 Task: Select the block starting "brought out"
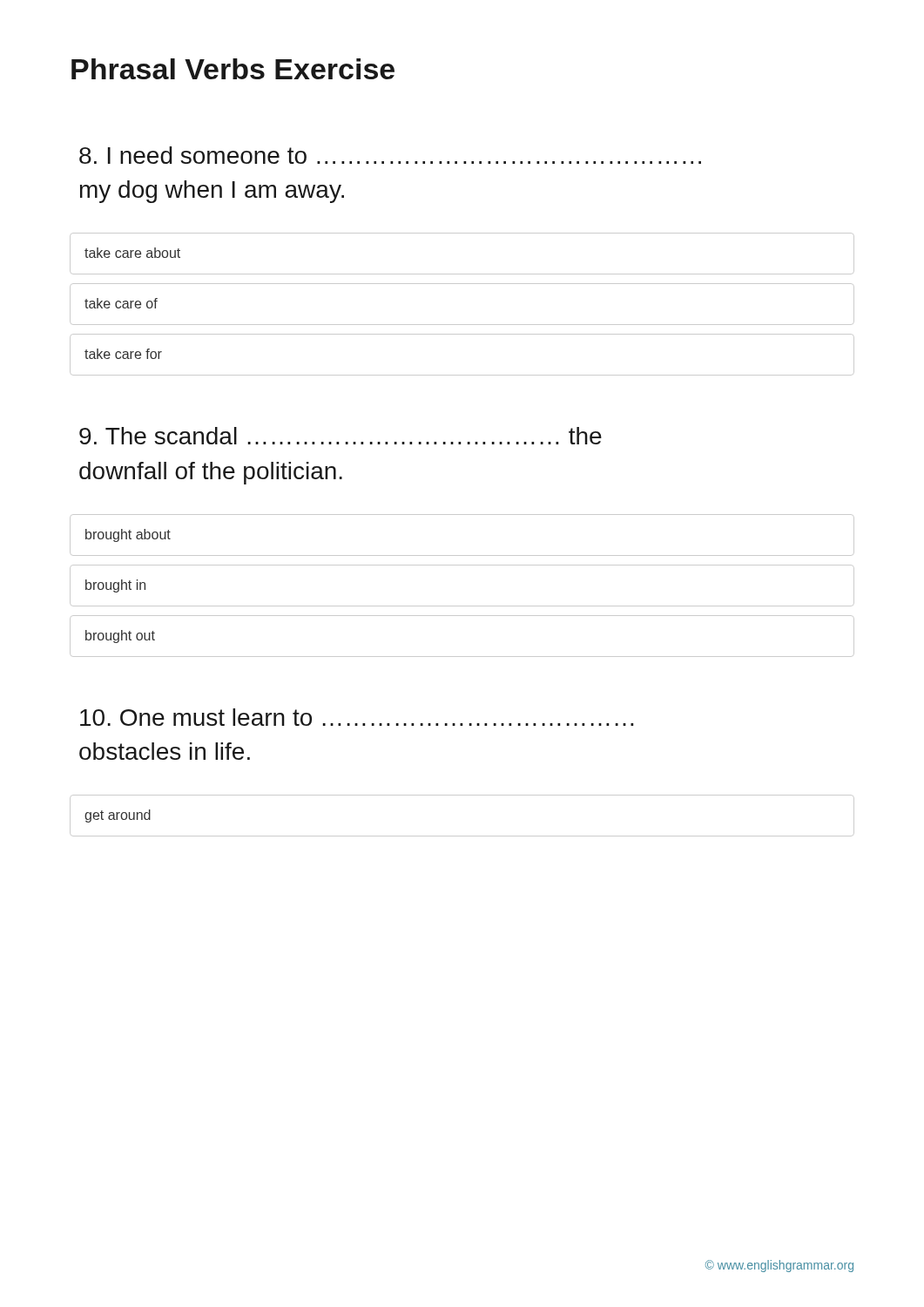120,635
